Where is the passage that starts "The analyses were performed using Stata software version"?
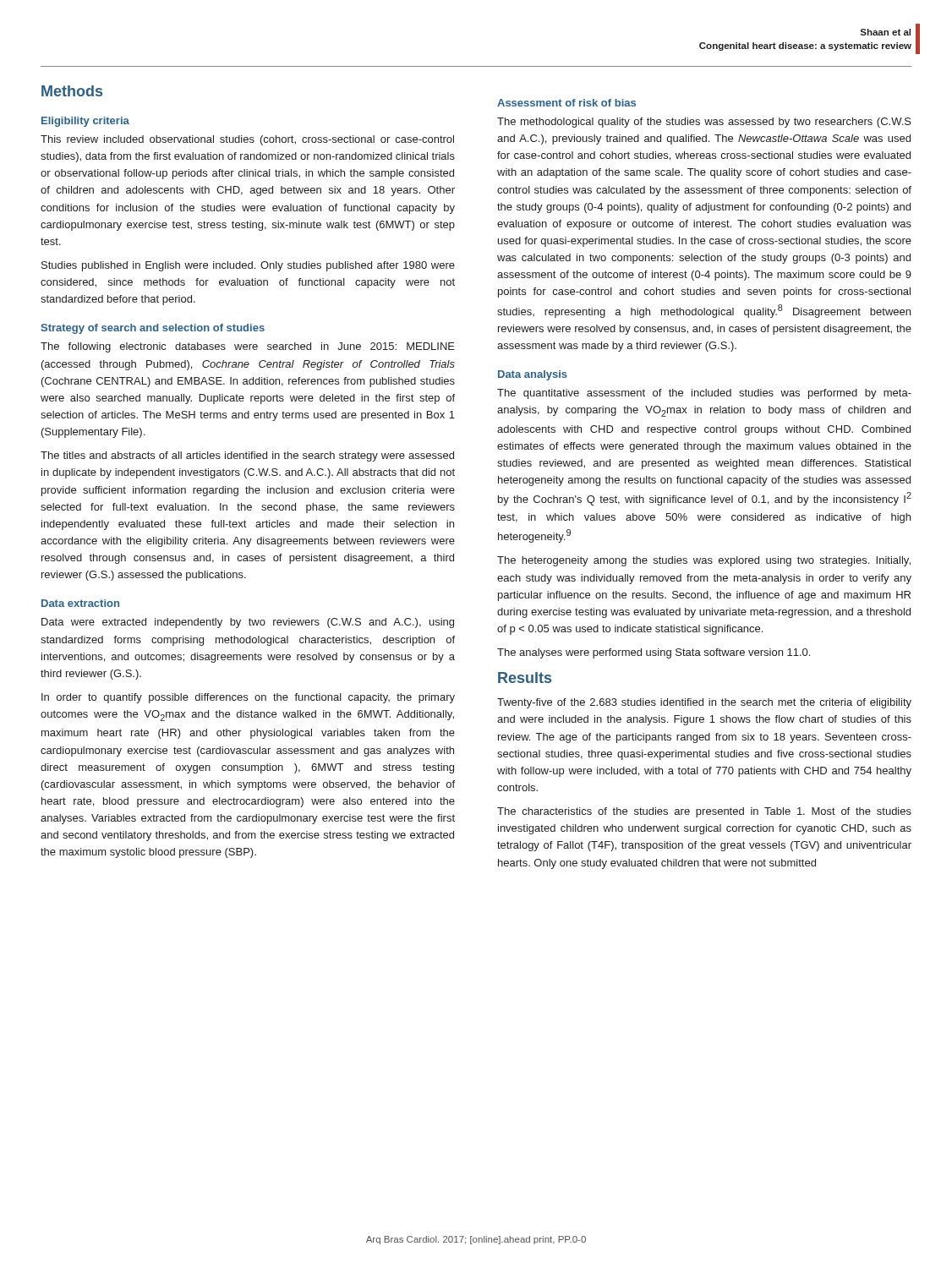 click(x=654, y=652)
